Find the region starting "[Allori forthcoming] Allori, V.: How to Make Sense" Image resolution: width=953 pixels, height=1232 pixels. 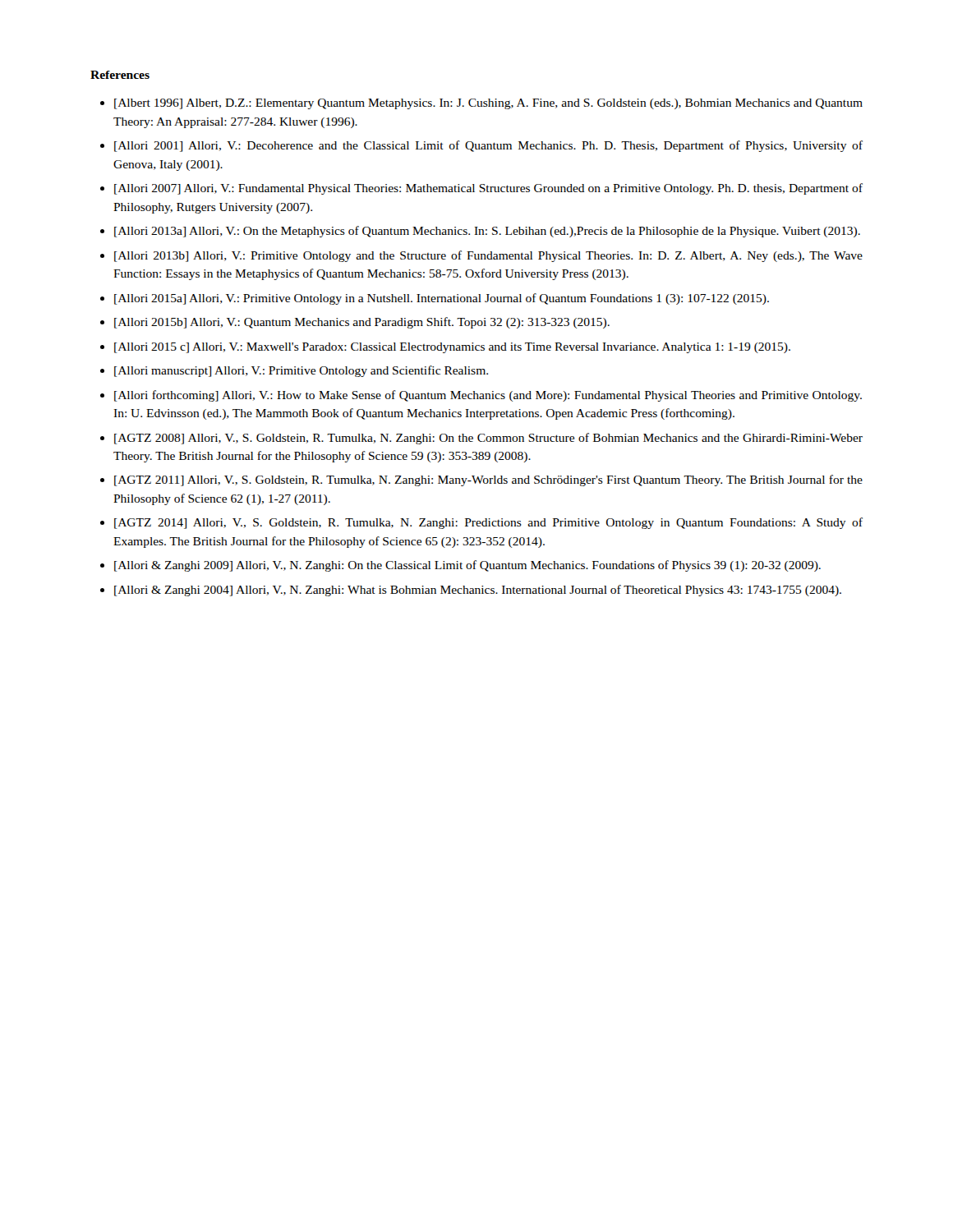click(x=488, y=404)
